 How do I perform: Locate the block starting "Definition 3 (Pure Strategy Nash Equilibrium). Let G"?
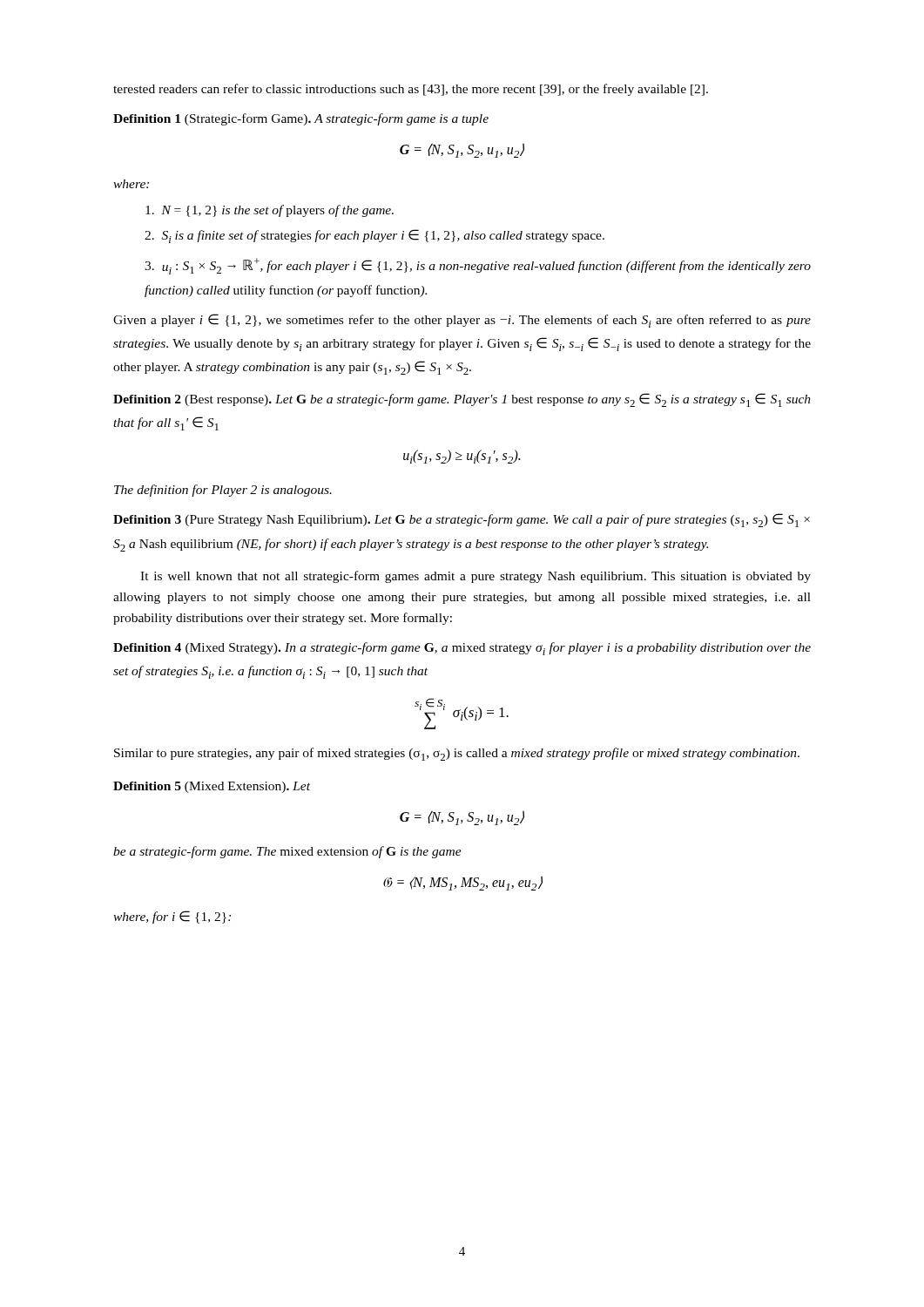click(462, 533)
